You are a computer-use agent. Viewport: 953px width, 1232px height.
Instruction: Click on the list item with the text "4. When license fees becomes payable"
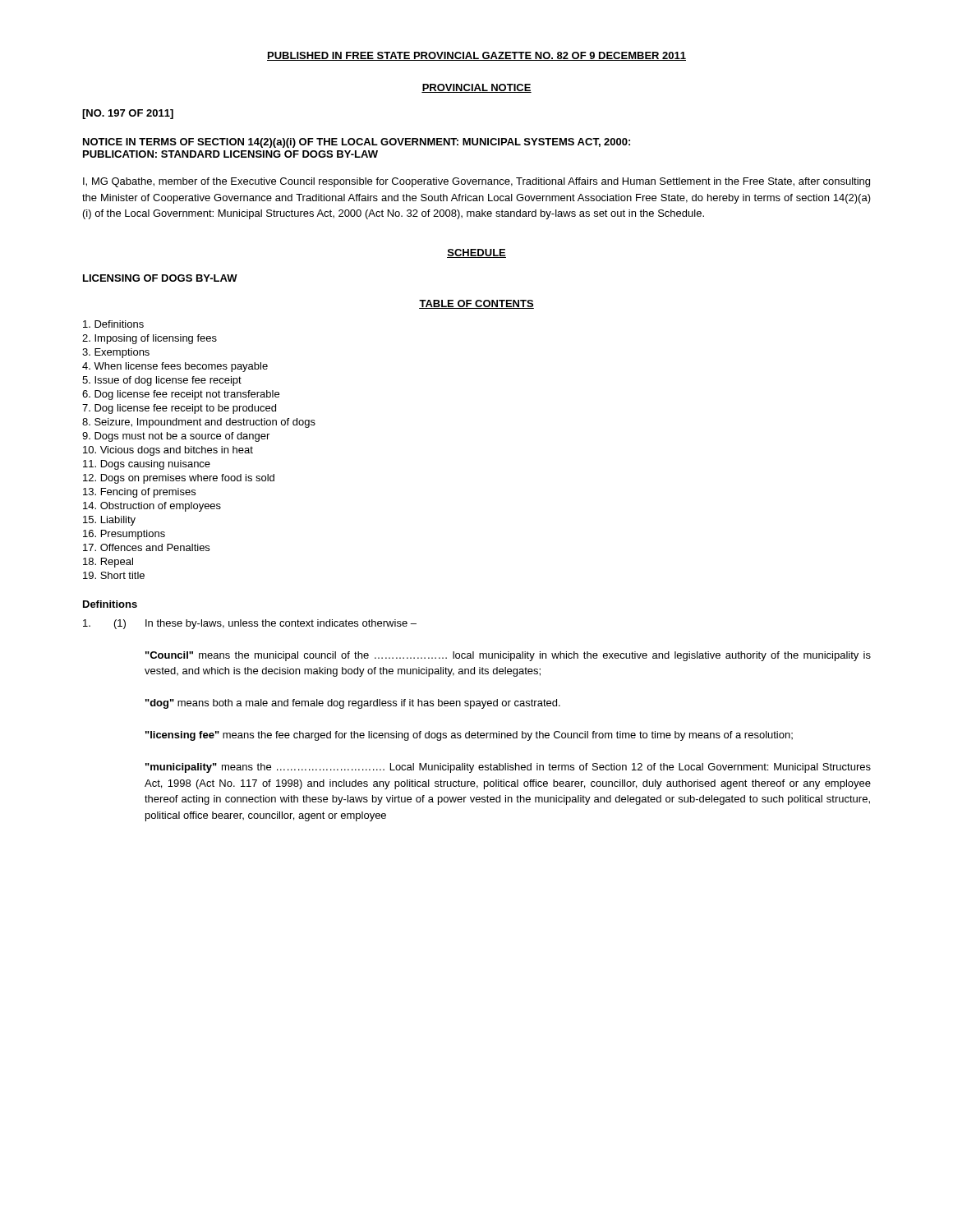[175, 366]
